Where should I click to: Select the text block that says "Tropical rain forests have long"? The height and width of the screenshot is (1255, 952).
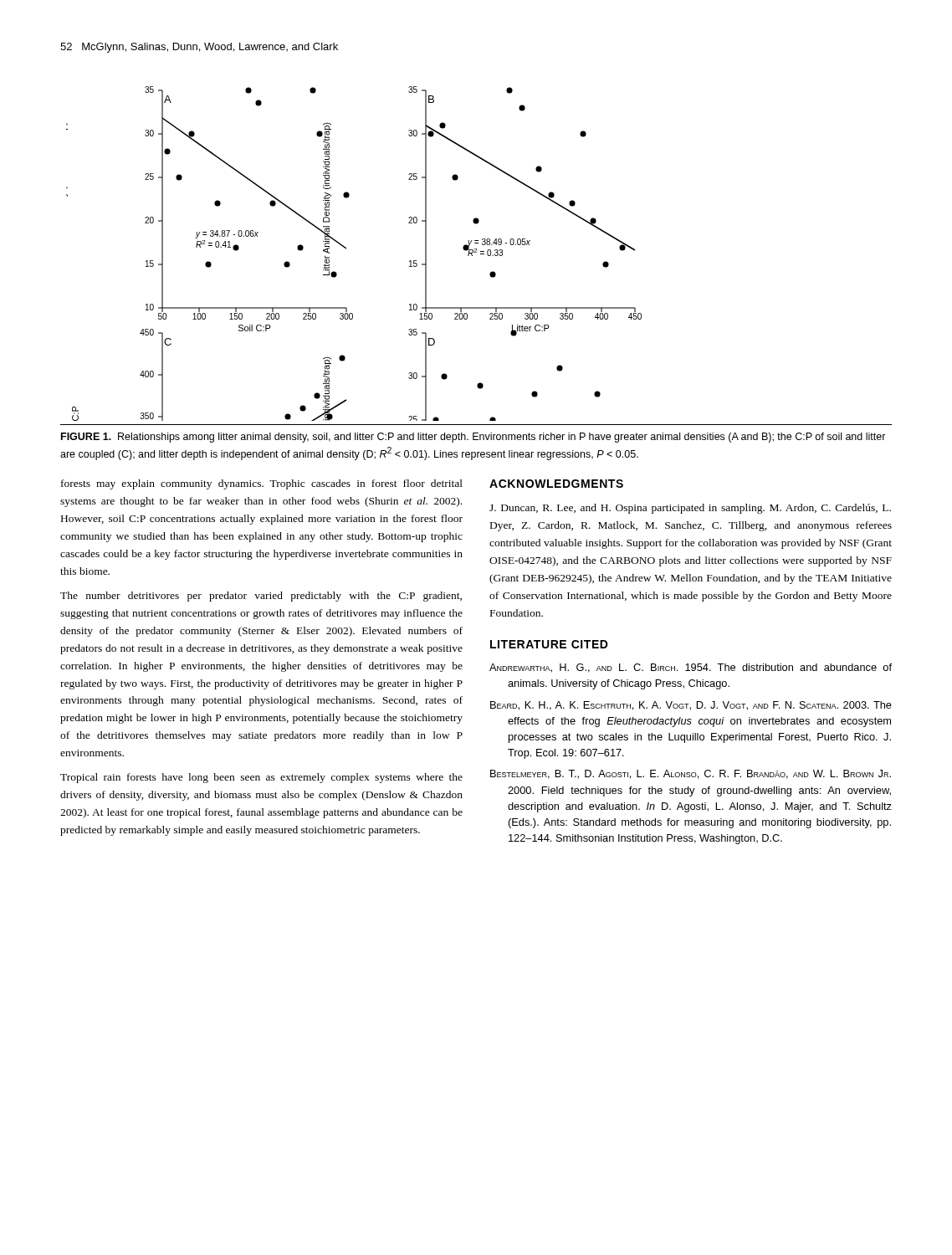point(261,804)
